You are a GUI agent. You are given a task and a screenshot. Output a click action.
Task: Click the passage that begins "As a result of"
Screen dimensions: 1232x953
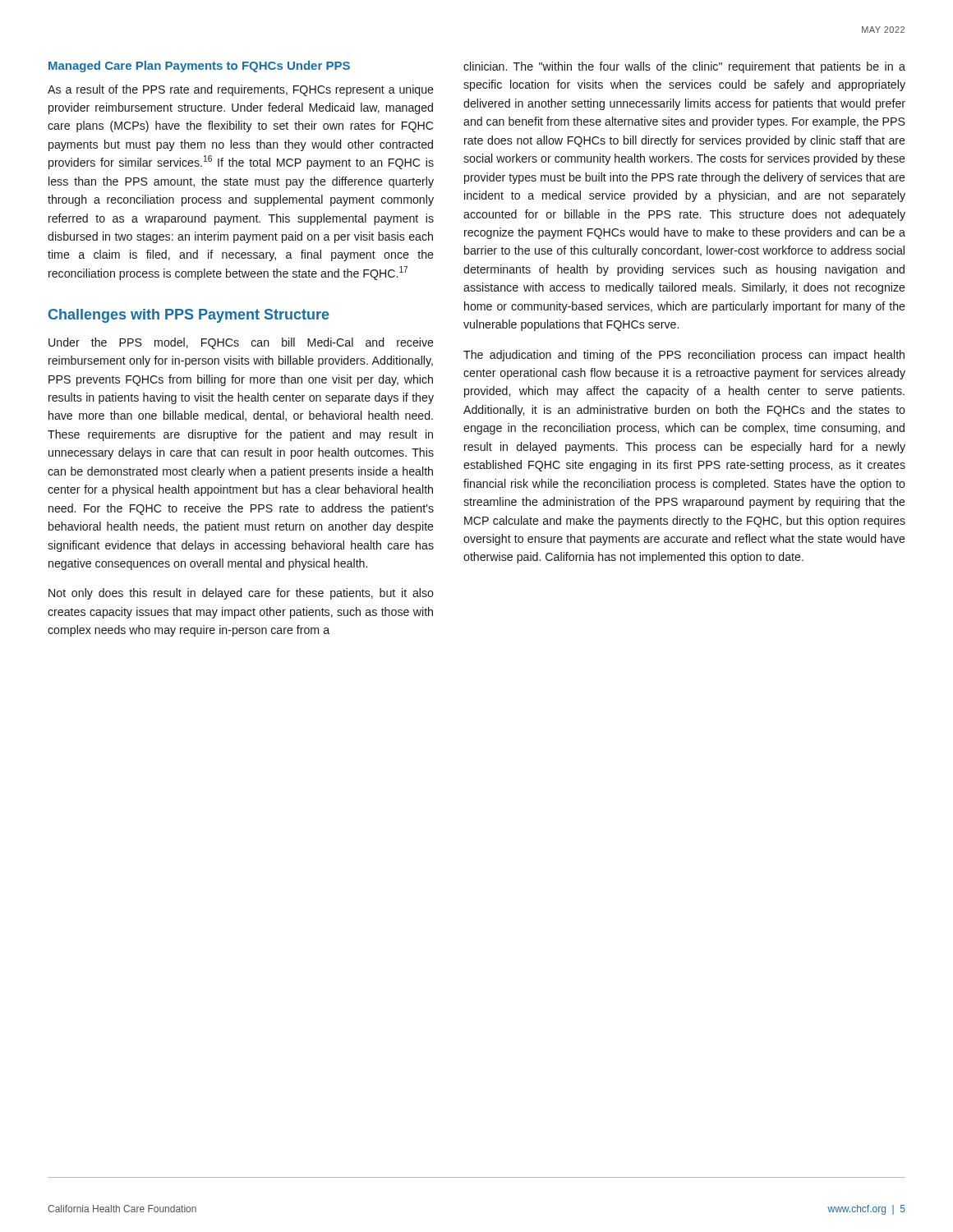click(241, 181)
